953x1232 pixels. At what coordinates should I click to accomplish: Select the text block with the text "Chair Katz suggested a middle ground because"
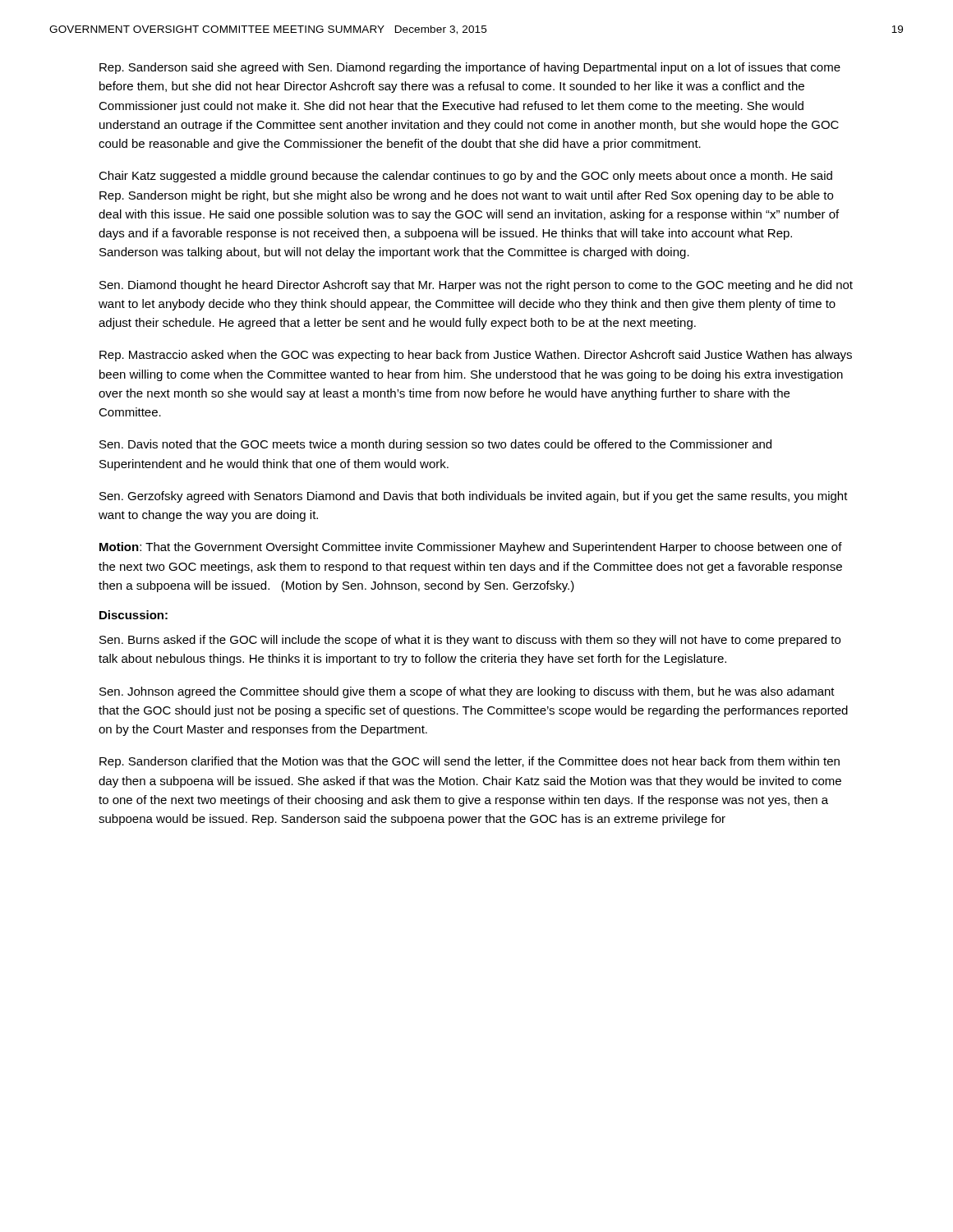click(x=469, y=214)
